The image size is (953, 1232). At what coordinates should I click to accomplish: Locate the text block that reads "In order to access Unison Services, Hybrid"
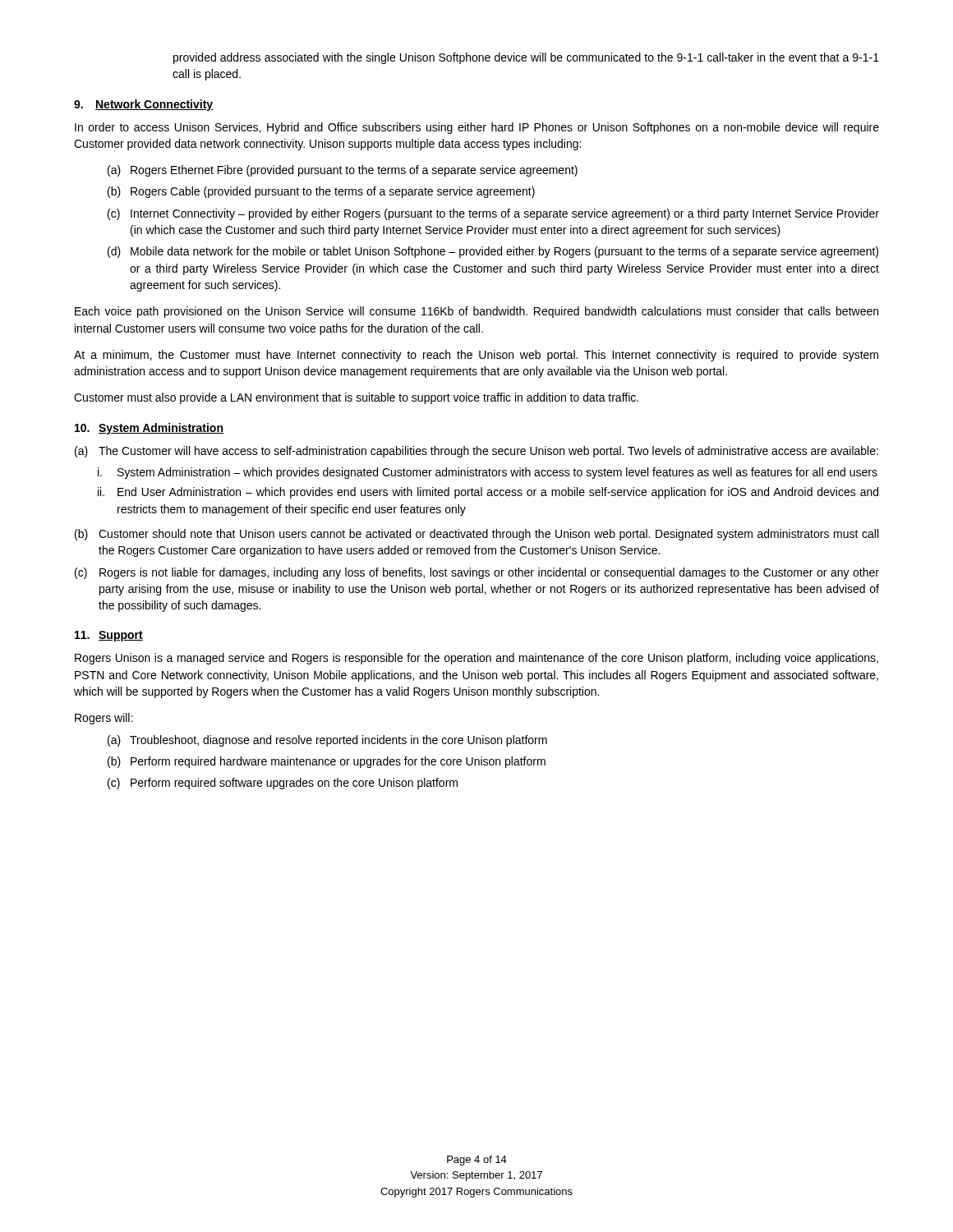pos(476,135)
